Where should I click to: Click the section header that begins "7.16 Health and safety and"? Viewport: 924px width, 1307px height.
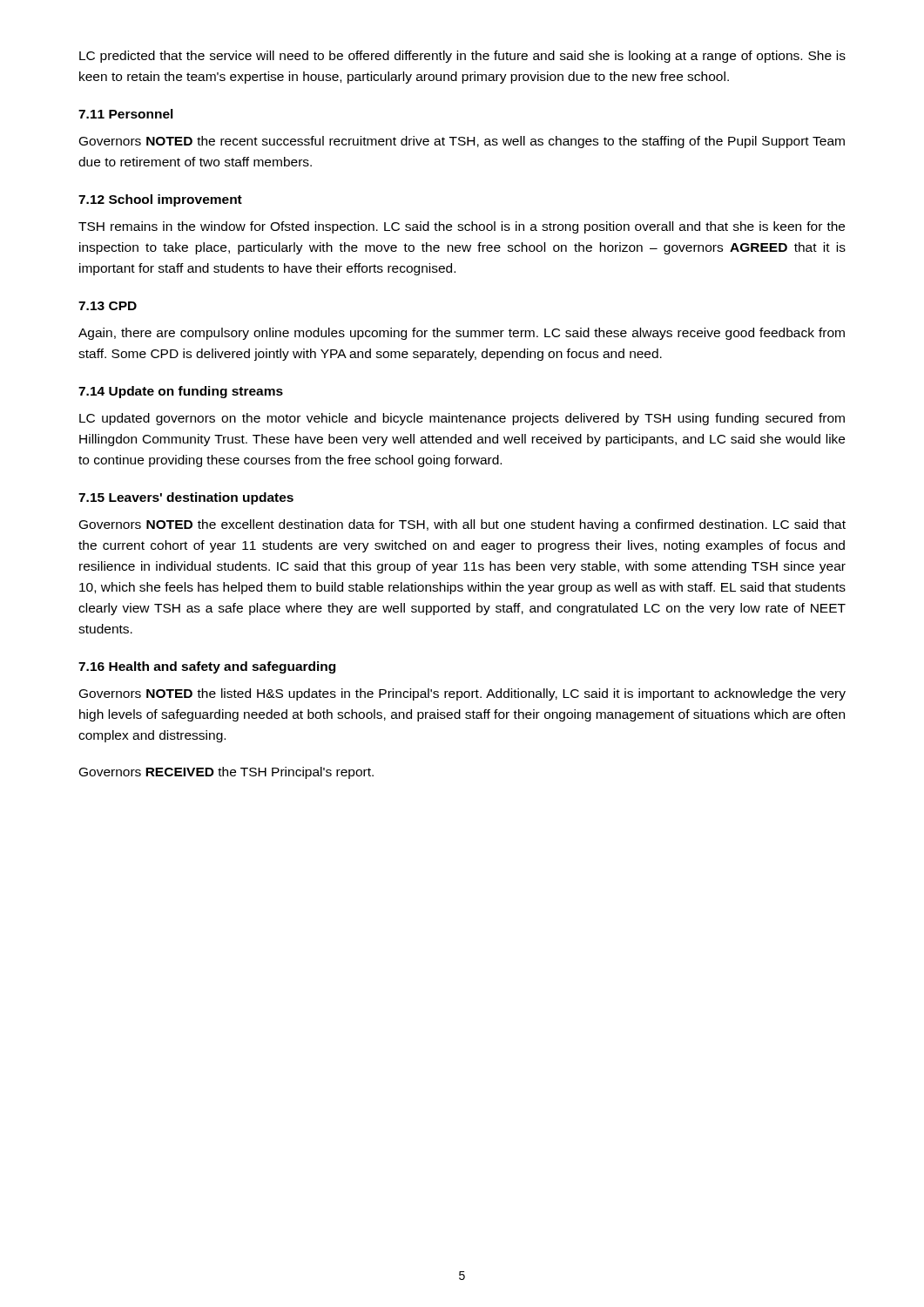coord(207,666)
